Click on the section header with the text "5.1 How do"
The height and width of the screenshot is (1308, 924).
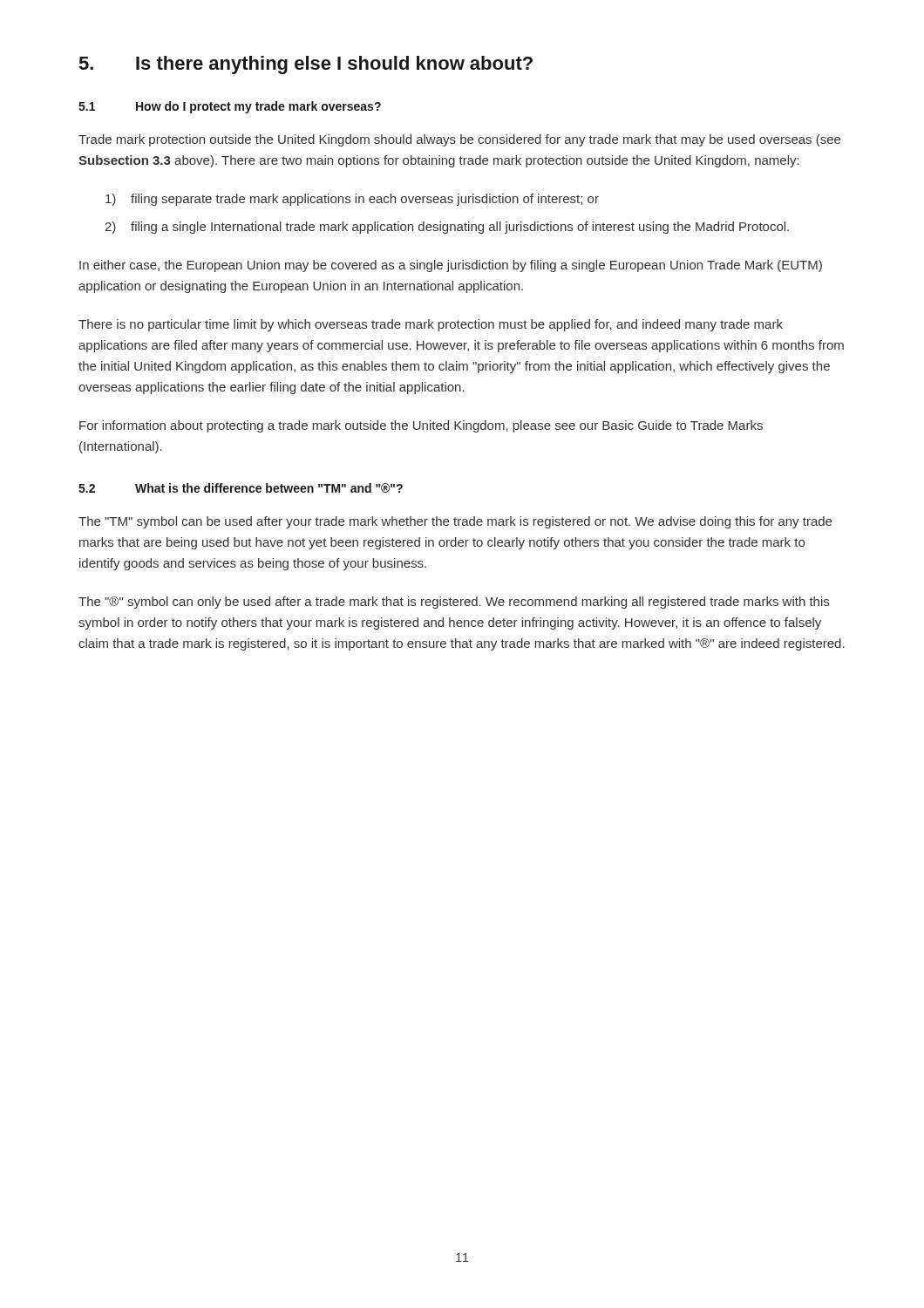[x=230, y=106]
